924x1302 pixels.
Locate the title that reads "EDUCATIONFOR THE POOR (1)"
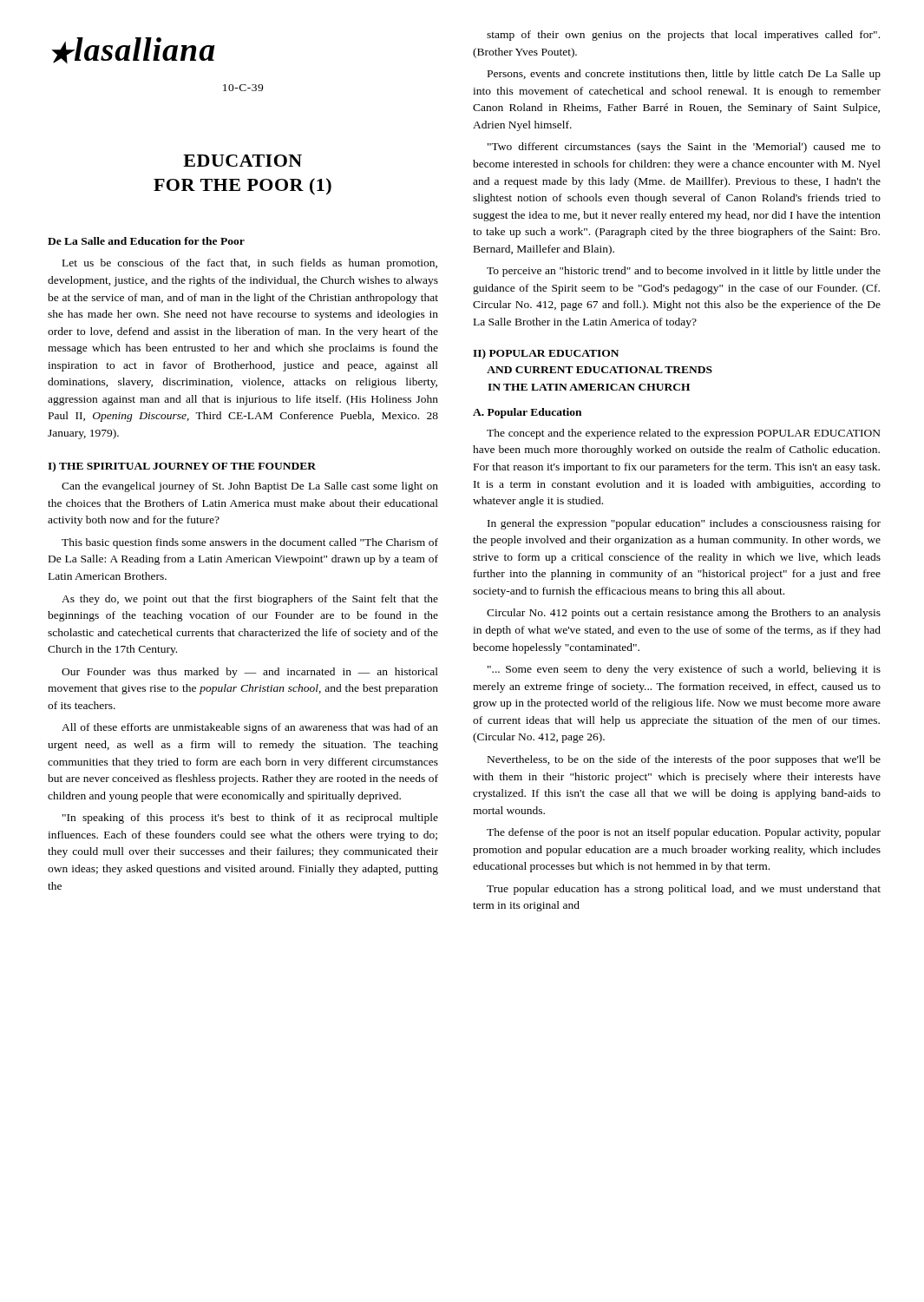243,173
